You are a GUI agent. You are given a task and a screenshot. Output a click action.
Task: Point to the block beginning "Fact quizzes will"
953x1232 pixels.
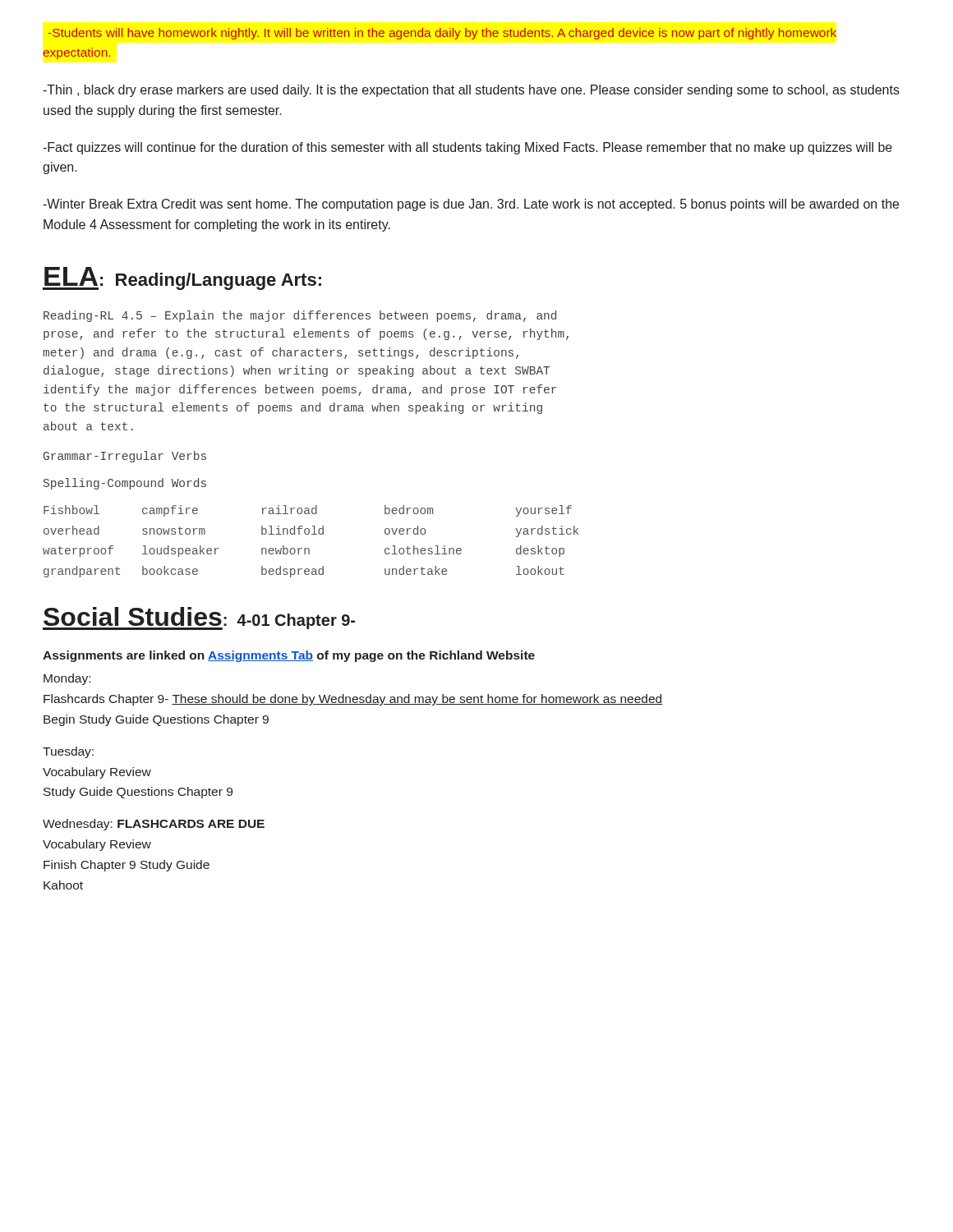point(468,157)
